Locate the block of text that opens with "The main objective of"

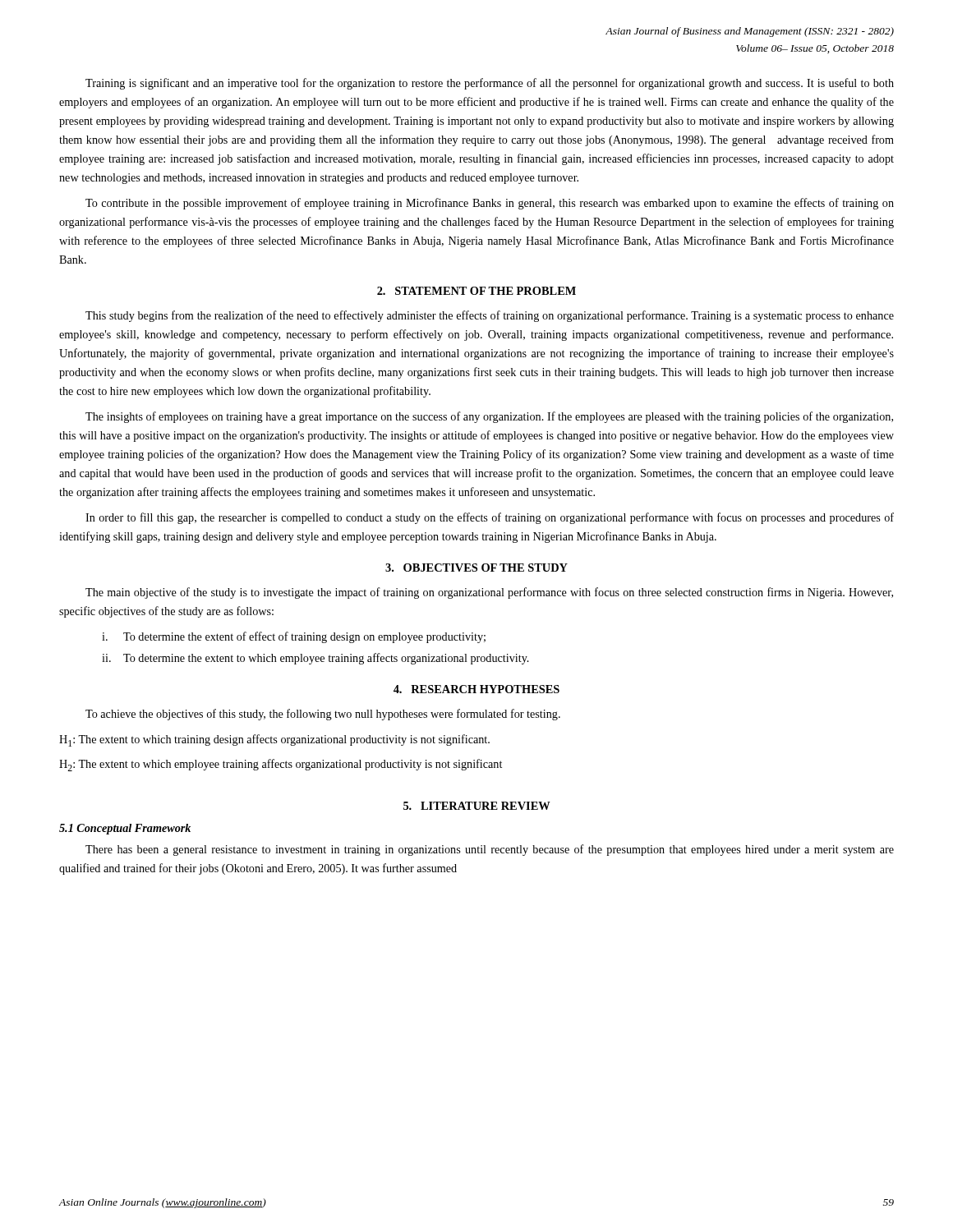[x=476, y=602]
